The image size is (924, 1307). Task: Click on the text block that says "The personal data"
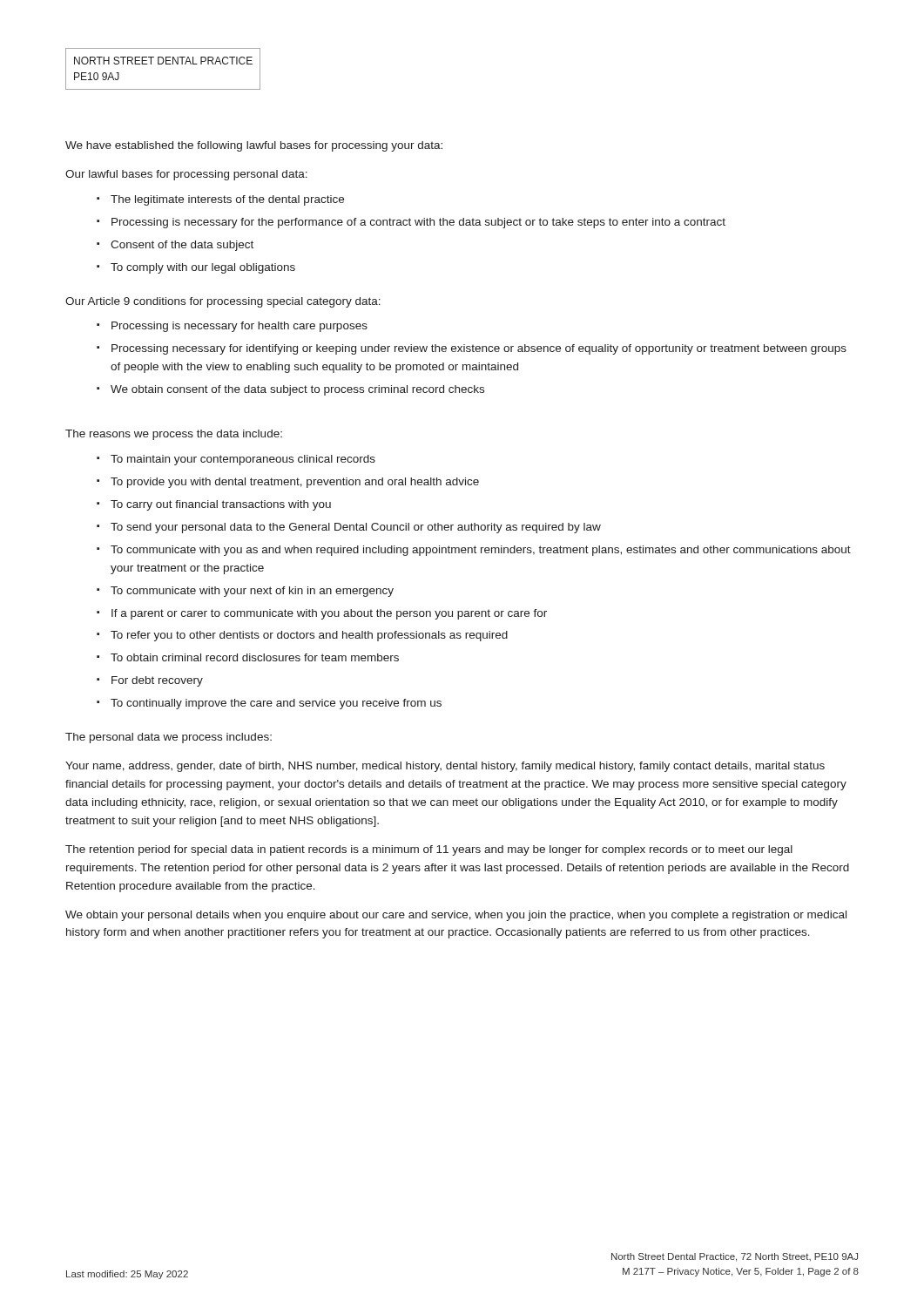[x=169, y=737]
